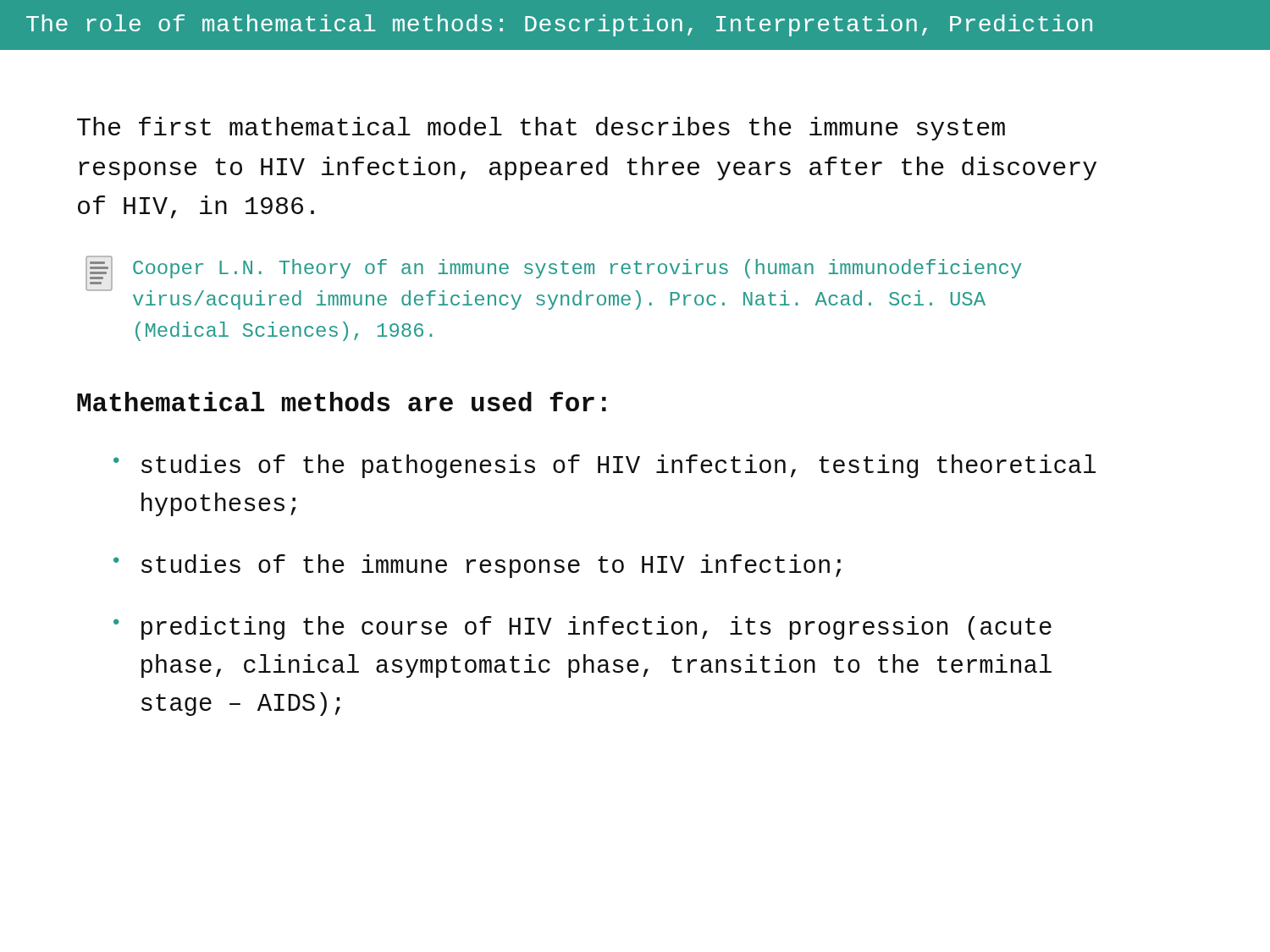Locate the section header that says "Mathematical methods are"
Viewport: 1270px width, 952px height.
pyautogui.click(x=344, y=404)
